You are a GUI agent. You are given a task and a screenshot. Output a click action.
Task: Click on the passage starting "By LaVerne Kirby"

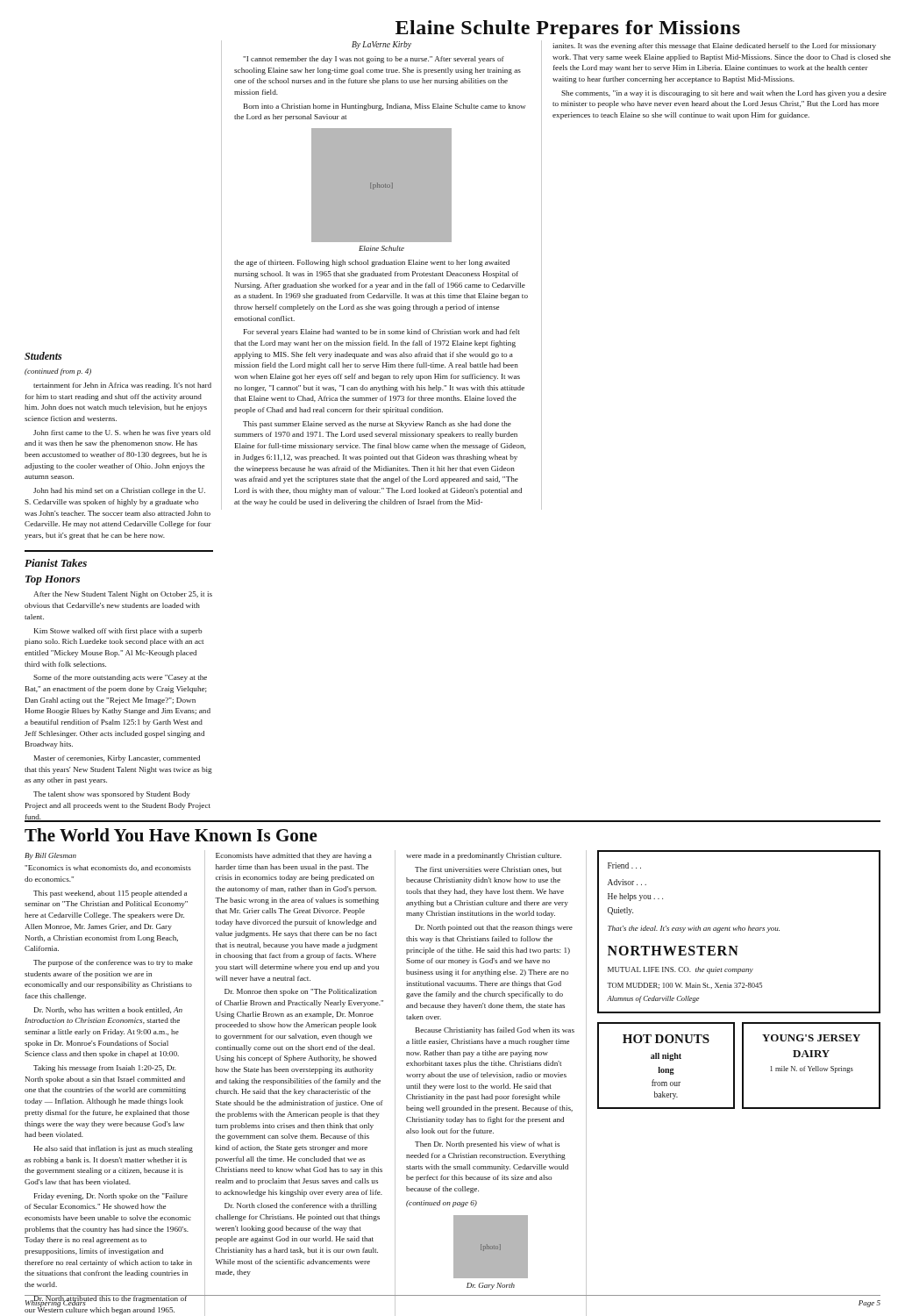click(x=381, y=45)
